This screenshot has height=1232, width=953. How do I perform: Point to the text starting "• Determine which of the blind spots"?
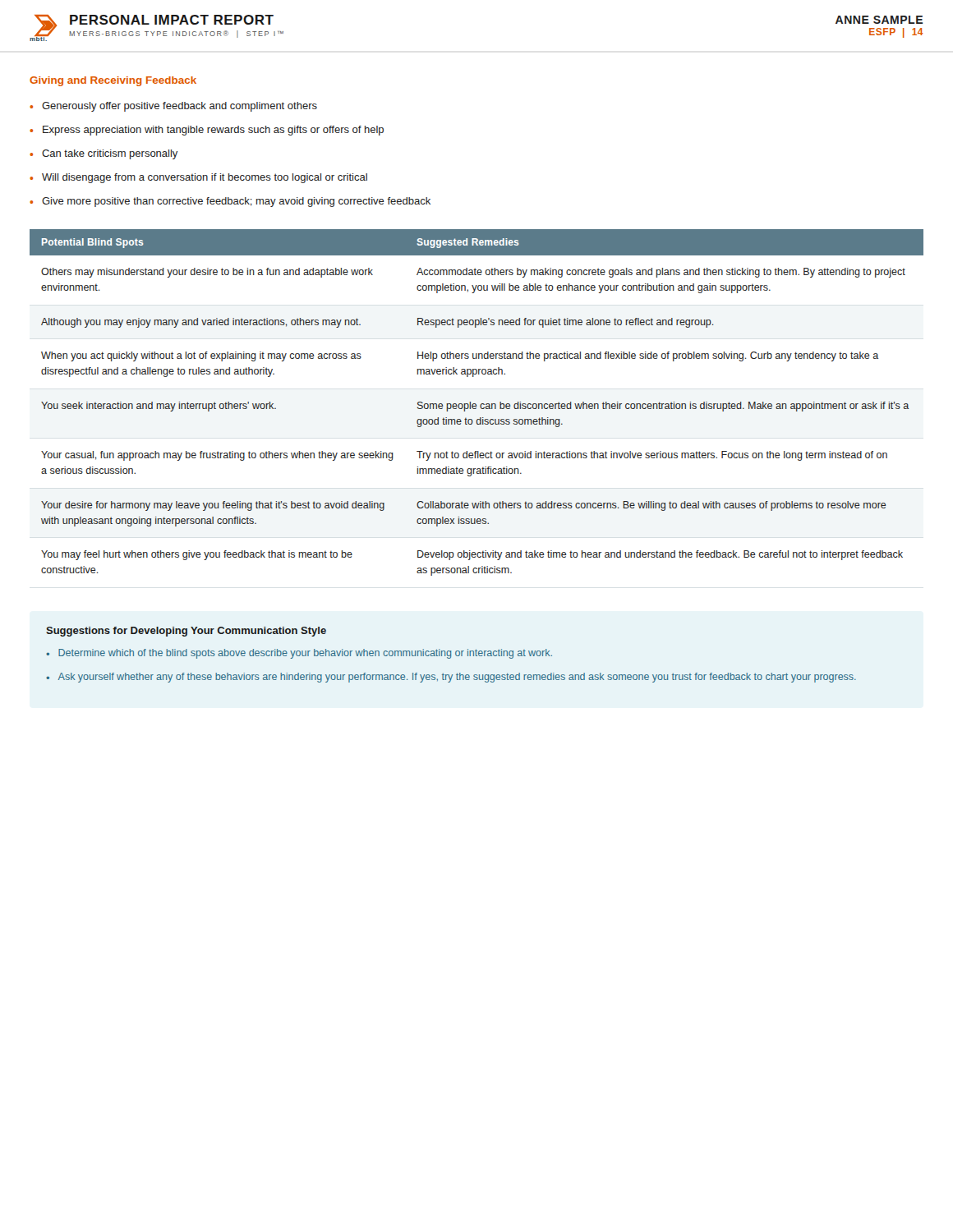pos(299,654)
